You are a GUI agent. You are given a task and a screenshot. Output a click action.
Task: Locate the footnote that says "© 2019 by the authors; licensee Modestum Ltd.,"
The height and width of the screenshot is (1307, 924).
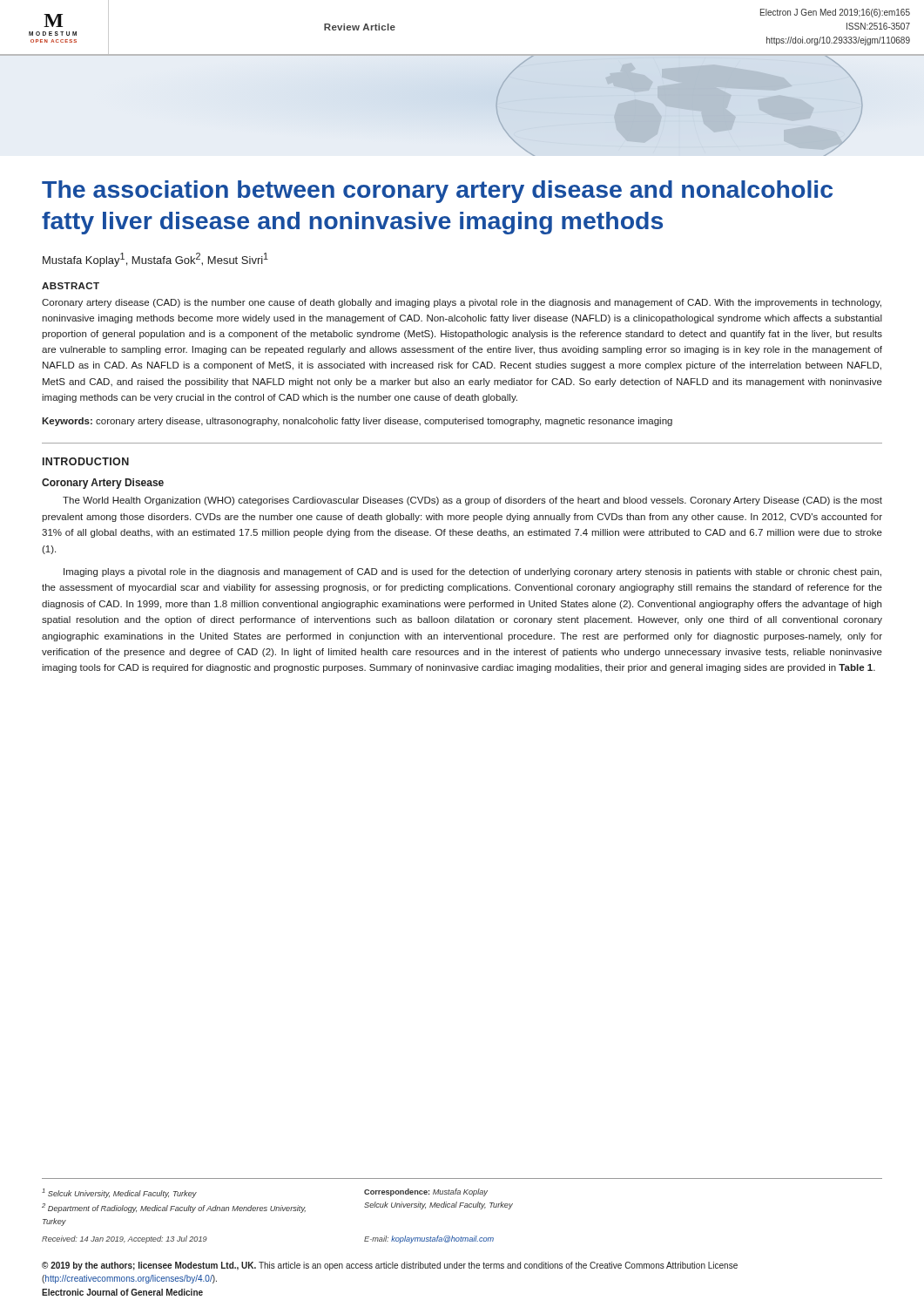click(x=390, y=1279)
